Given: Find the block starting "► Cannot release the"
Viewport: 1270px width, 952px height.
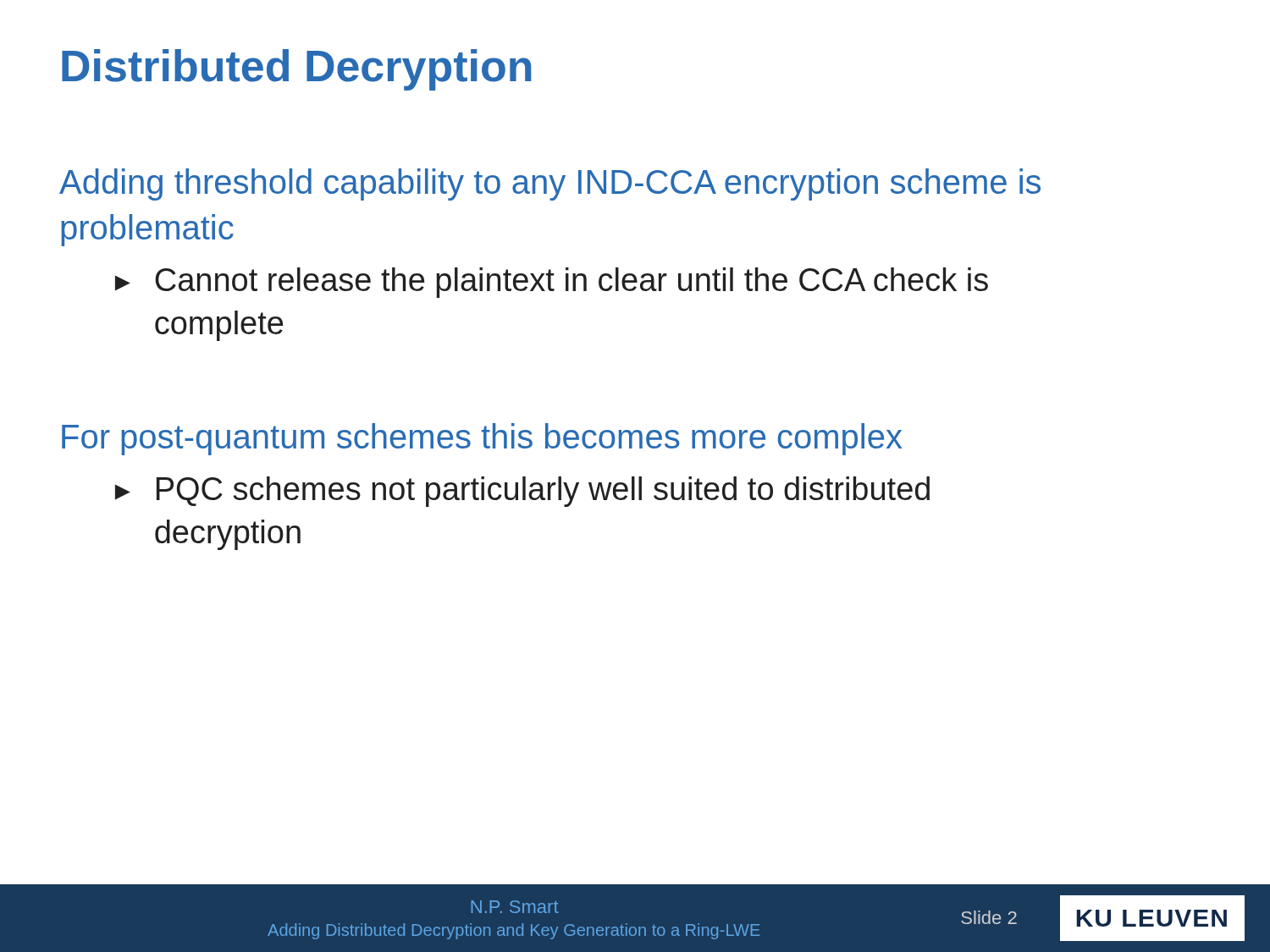Looking at the screenshot, I should [550, 302].
